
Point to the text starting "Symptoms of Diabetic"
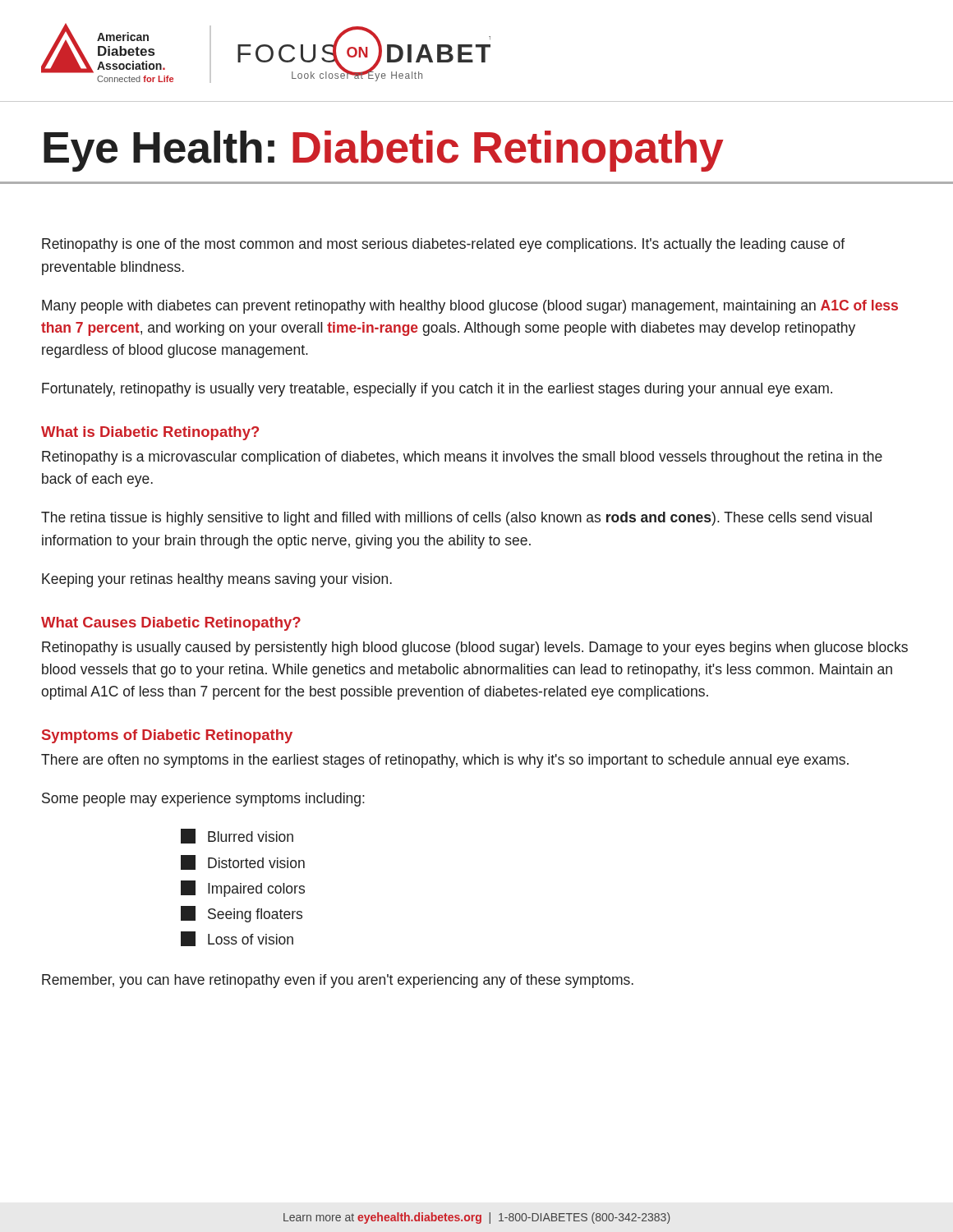tap(167, 735)
